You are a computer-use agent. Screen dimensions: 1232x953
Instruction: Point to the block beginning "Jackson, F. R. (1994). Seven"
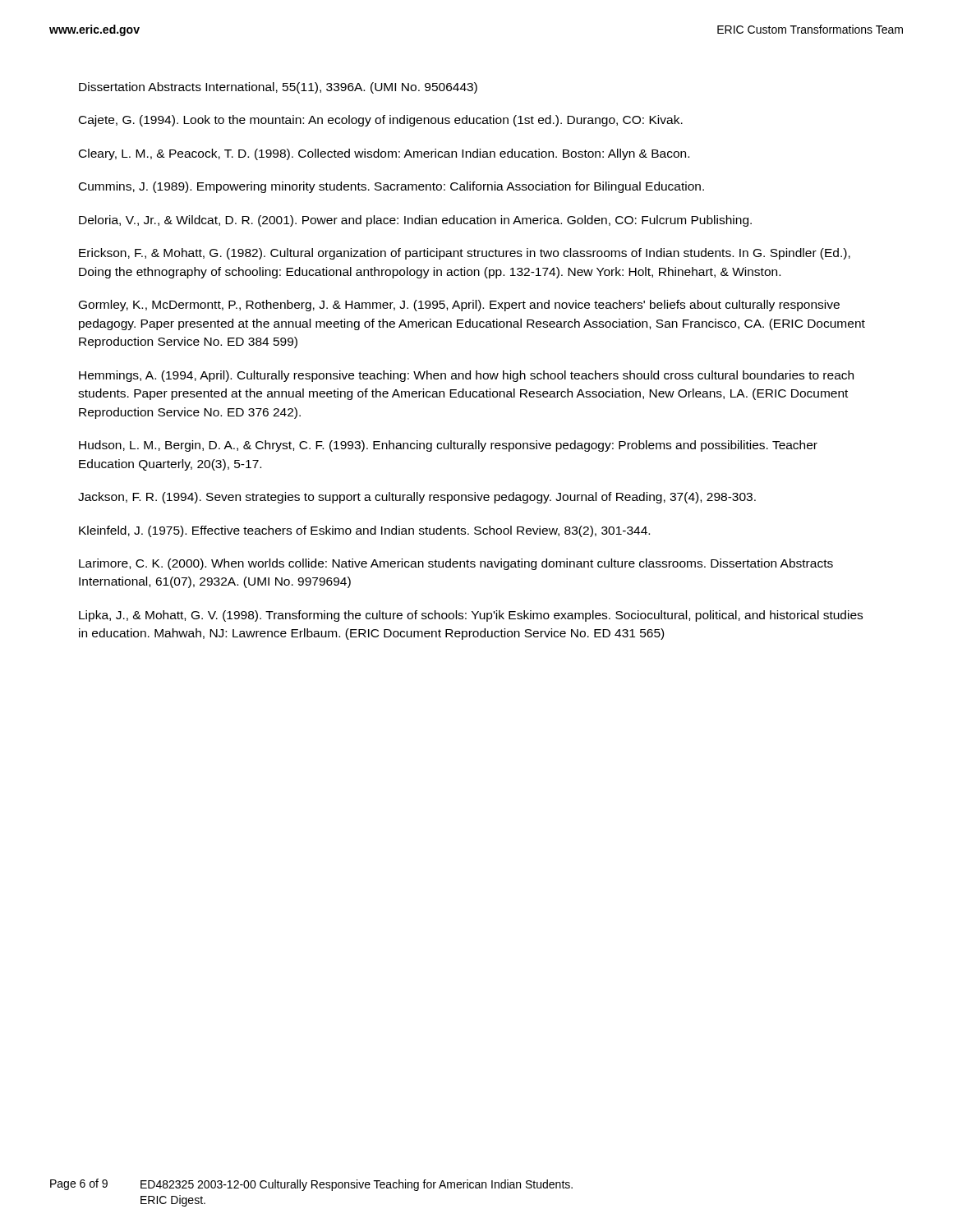point(417,497)
